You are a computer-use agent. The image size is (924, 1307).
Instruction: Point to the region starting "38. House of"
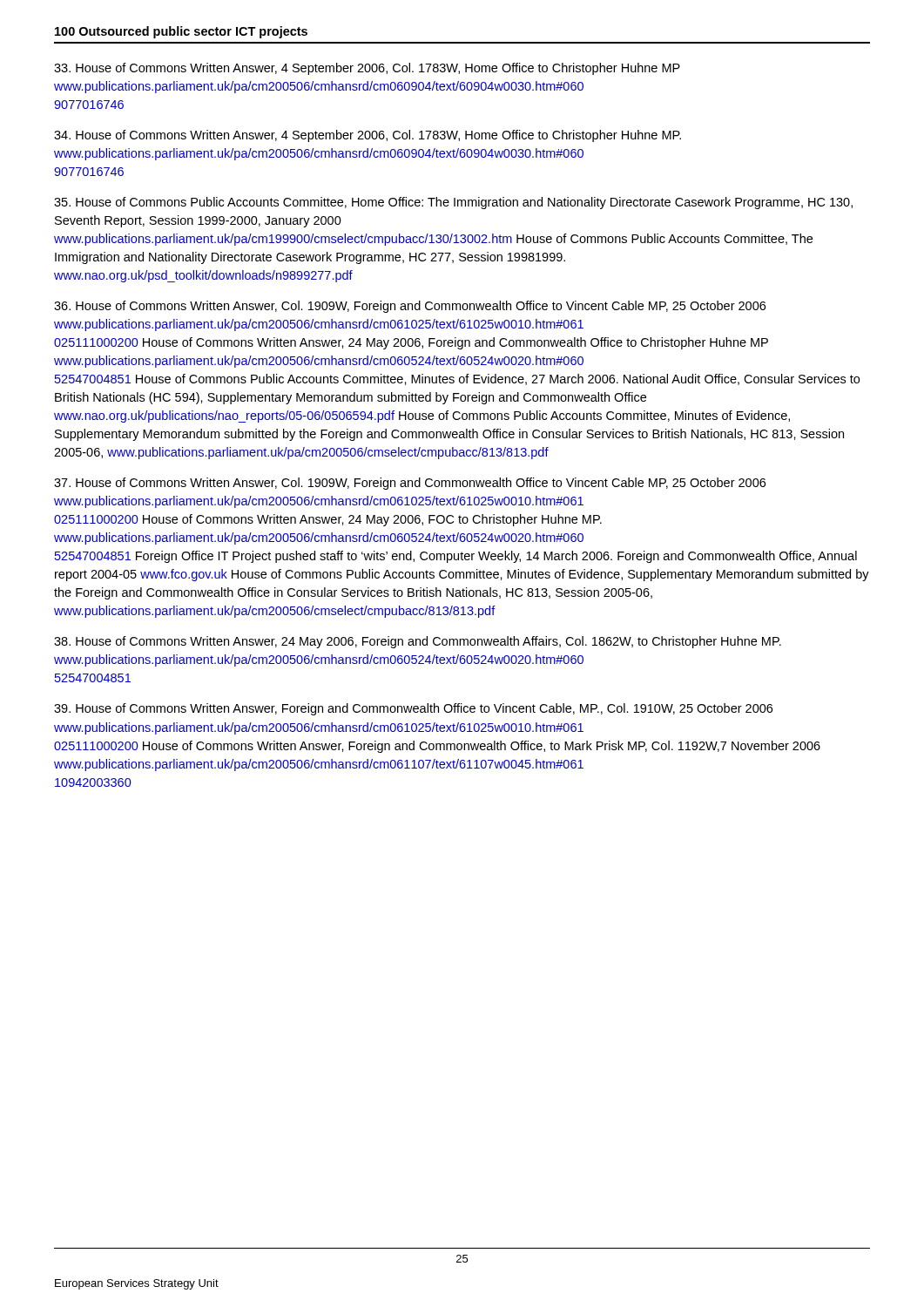(418, 660)
